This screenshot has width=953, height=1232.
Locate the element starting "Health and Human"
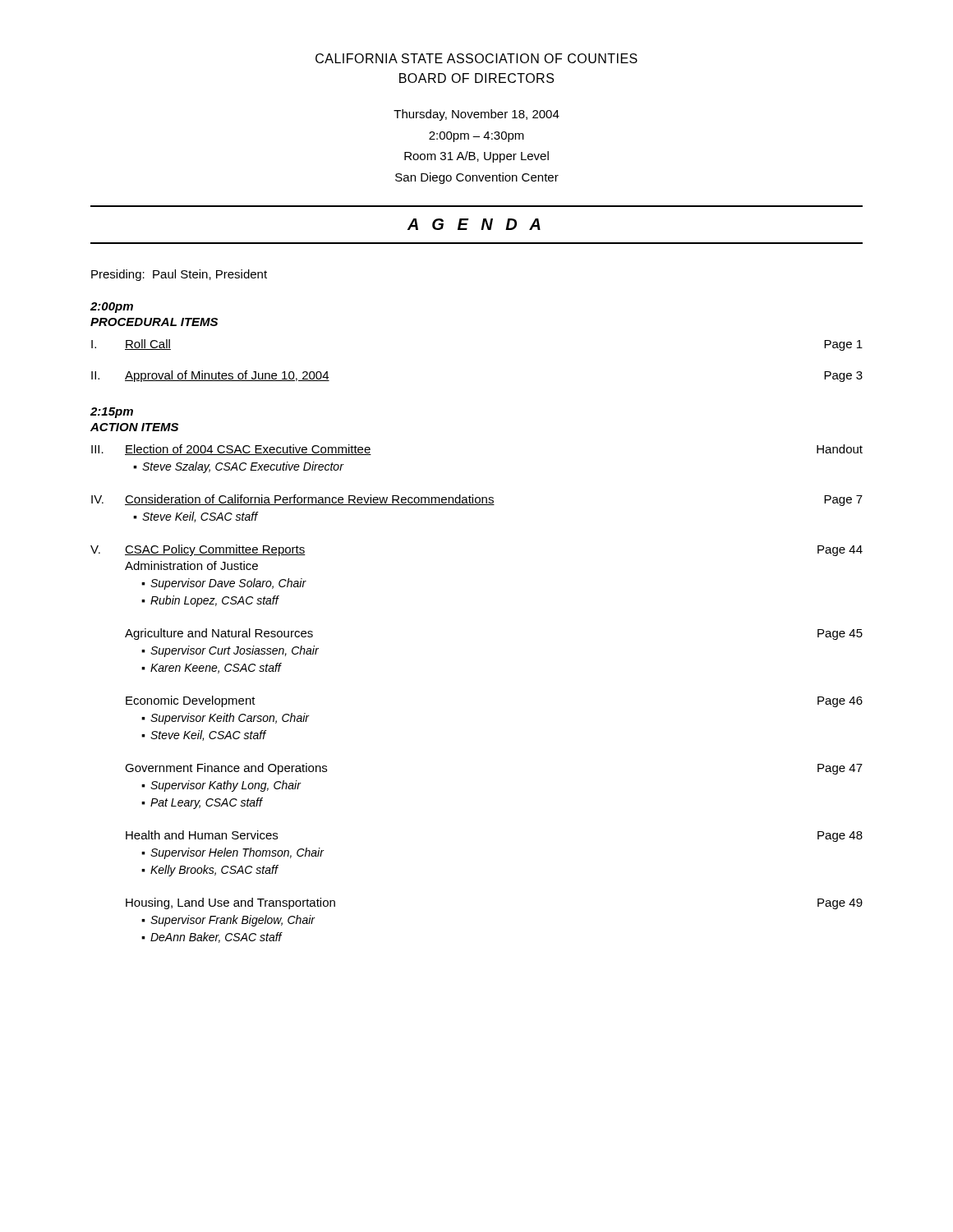[x=198, y=836]
